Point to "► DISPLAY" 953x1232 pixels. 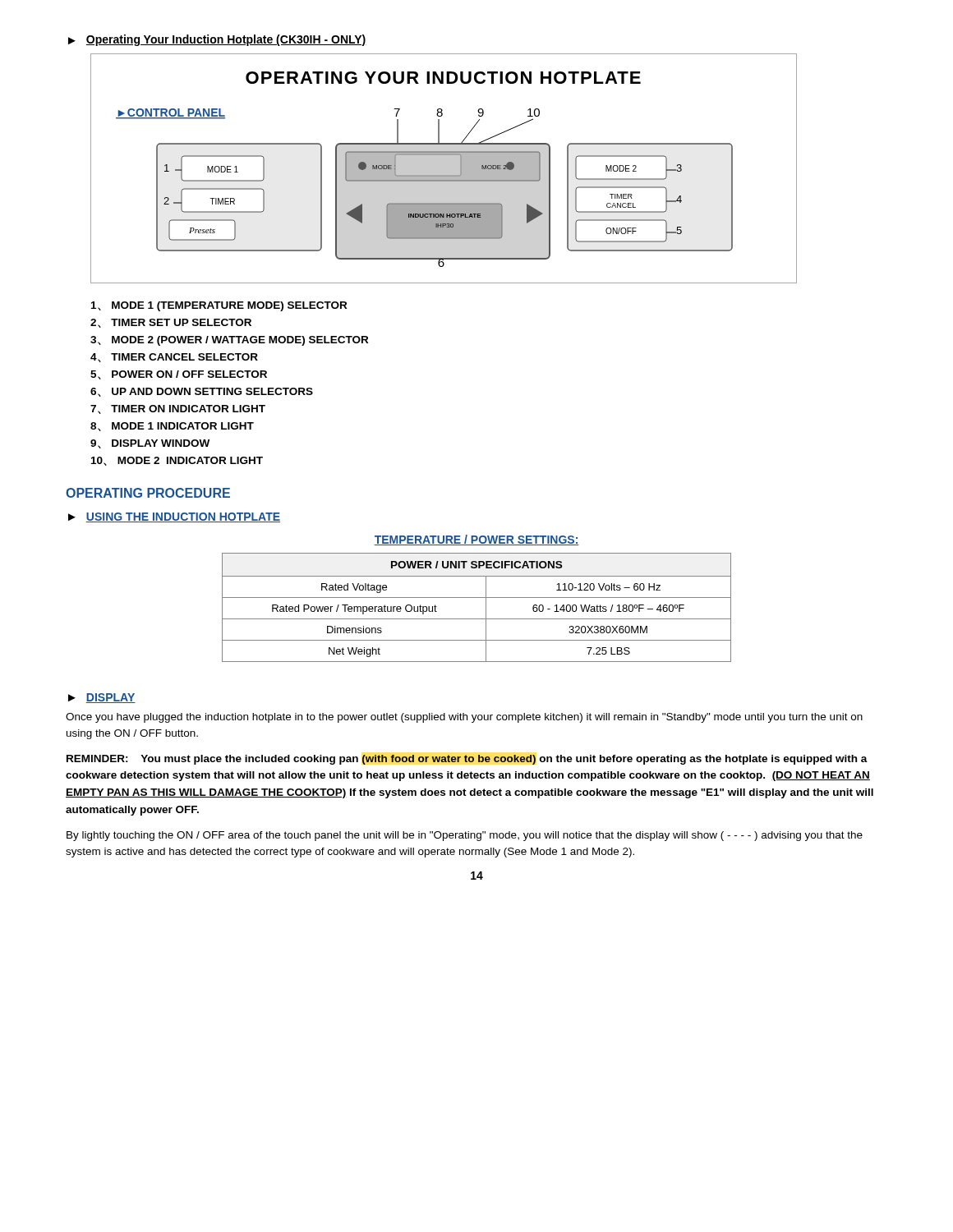pyautogui.click(x=100, y=697)
